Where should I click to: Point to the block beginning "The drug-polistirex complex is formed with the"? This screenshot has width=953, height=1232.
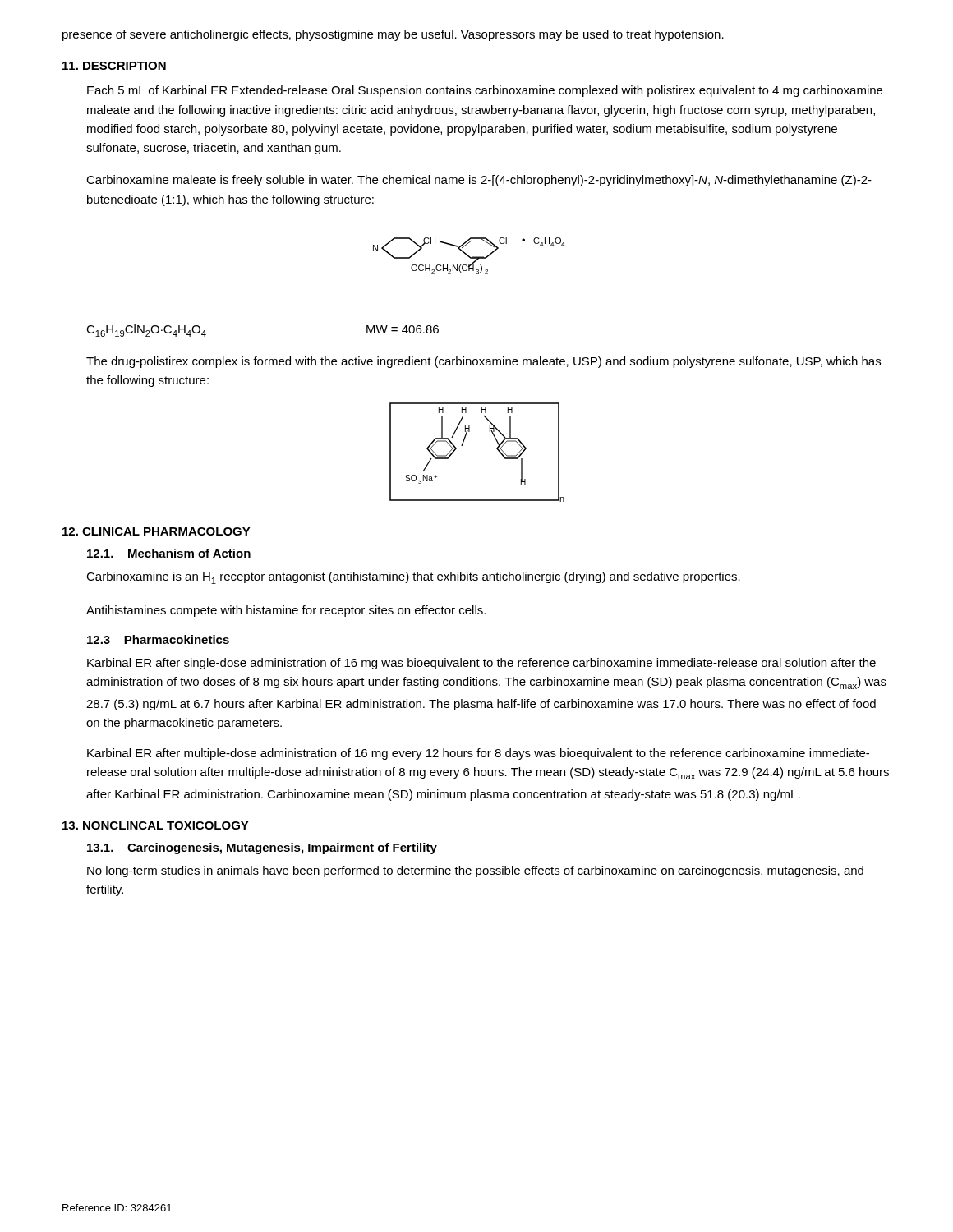(484, 370)
